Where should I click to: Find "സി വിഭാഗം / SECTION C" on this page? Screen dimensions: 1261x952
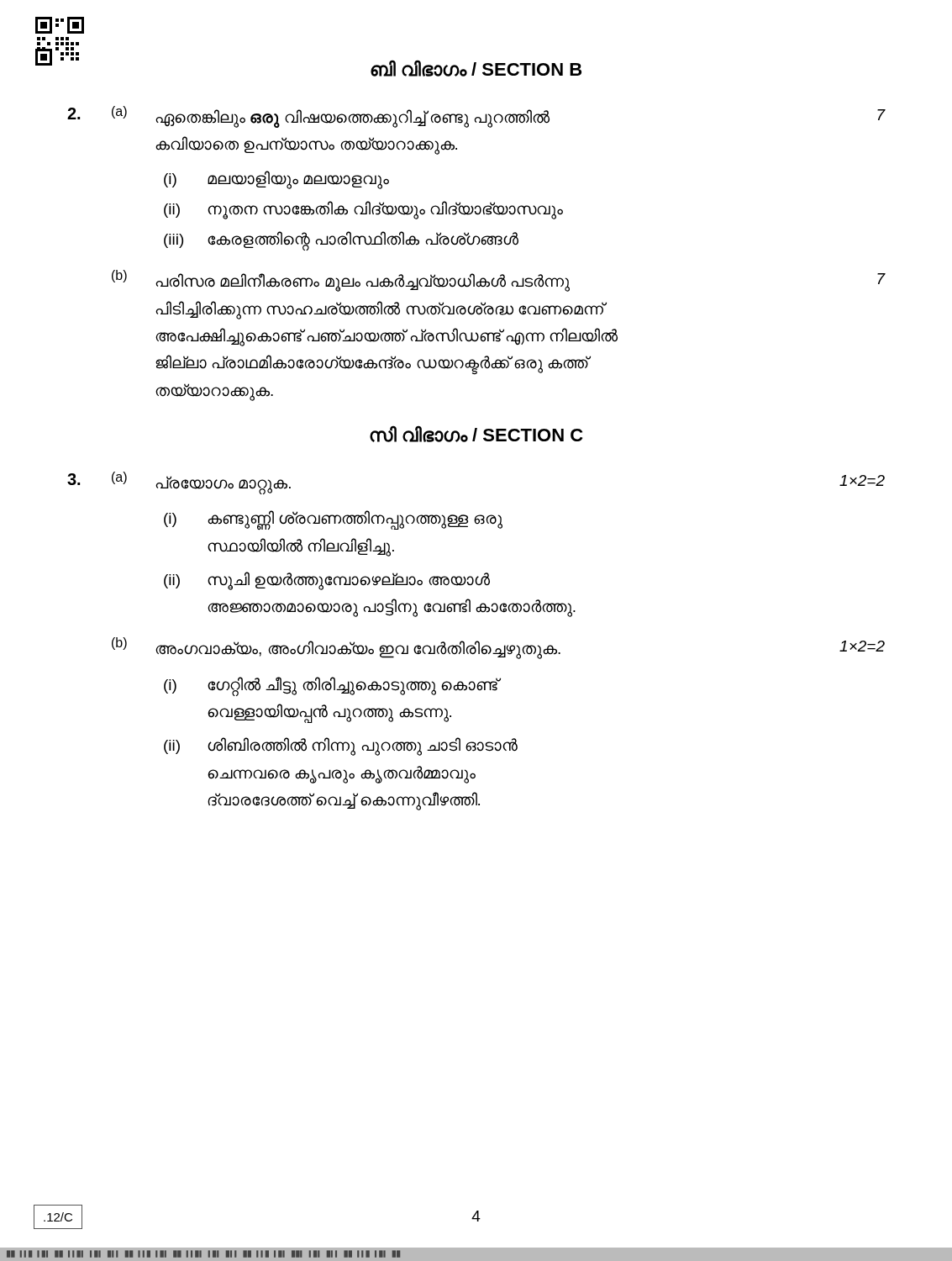pyautogui.click(x=476, y=435)
